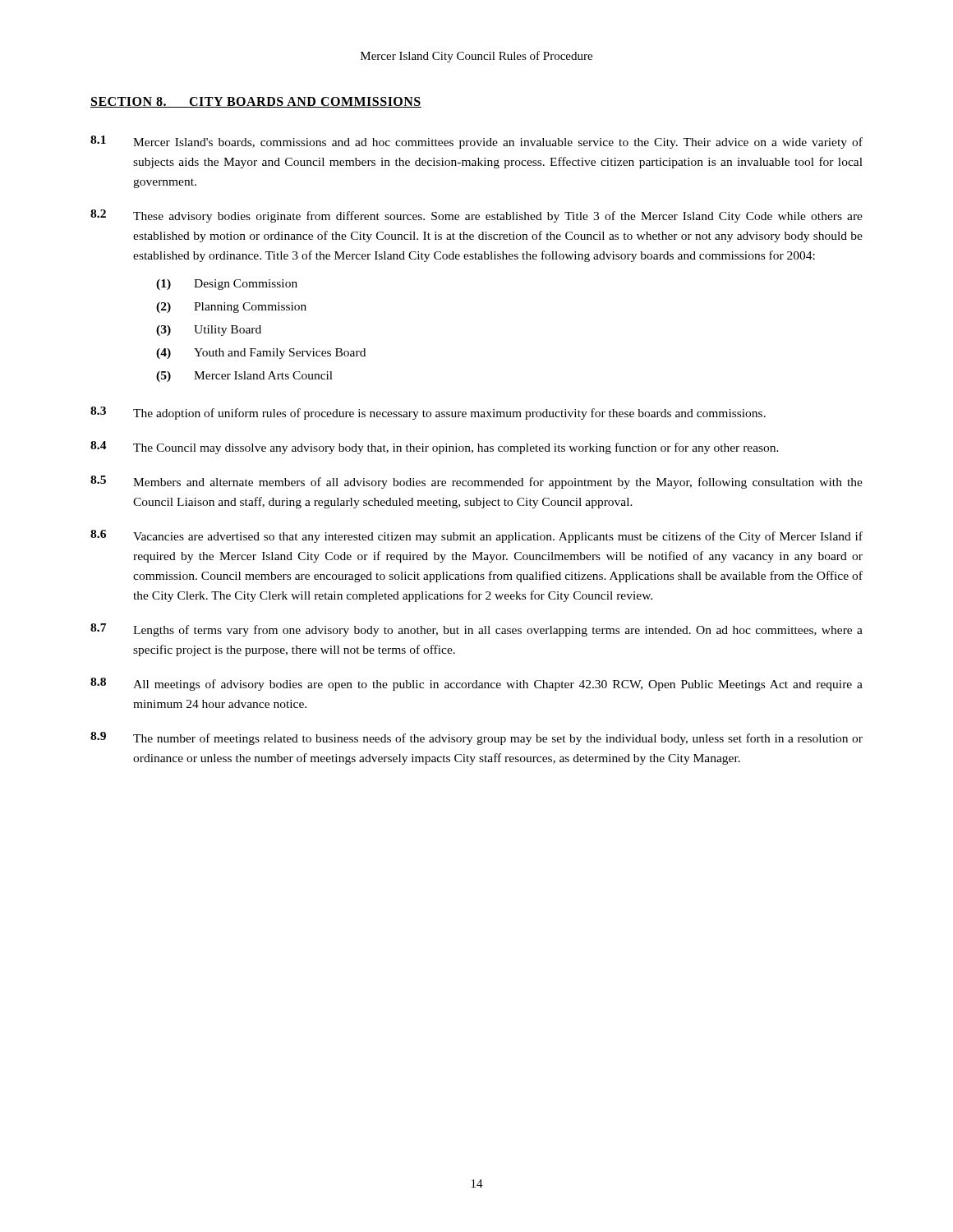This screenshot has width=953, height=1232.
Task: Navigate to the block starting "(1) Design Commission"
Action: pyautogui.click(x=227, y=285)
